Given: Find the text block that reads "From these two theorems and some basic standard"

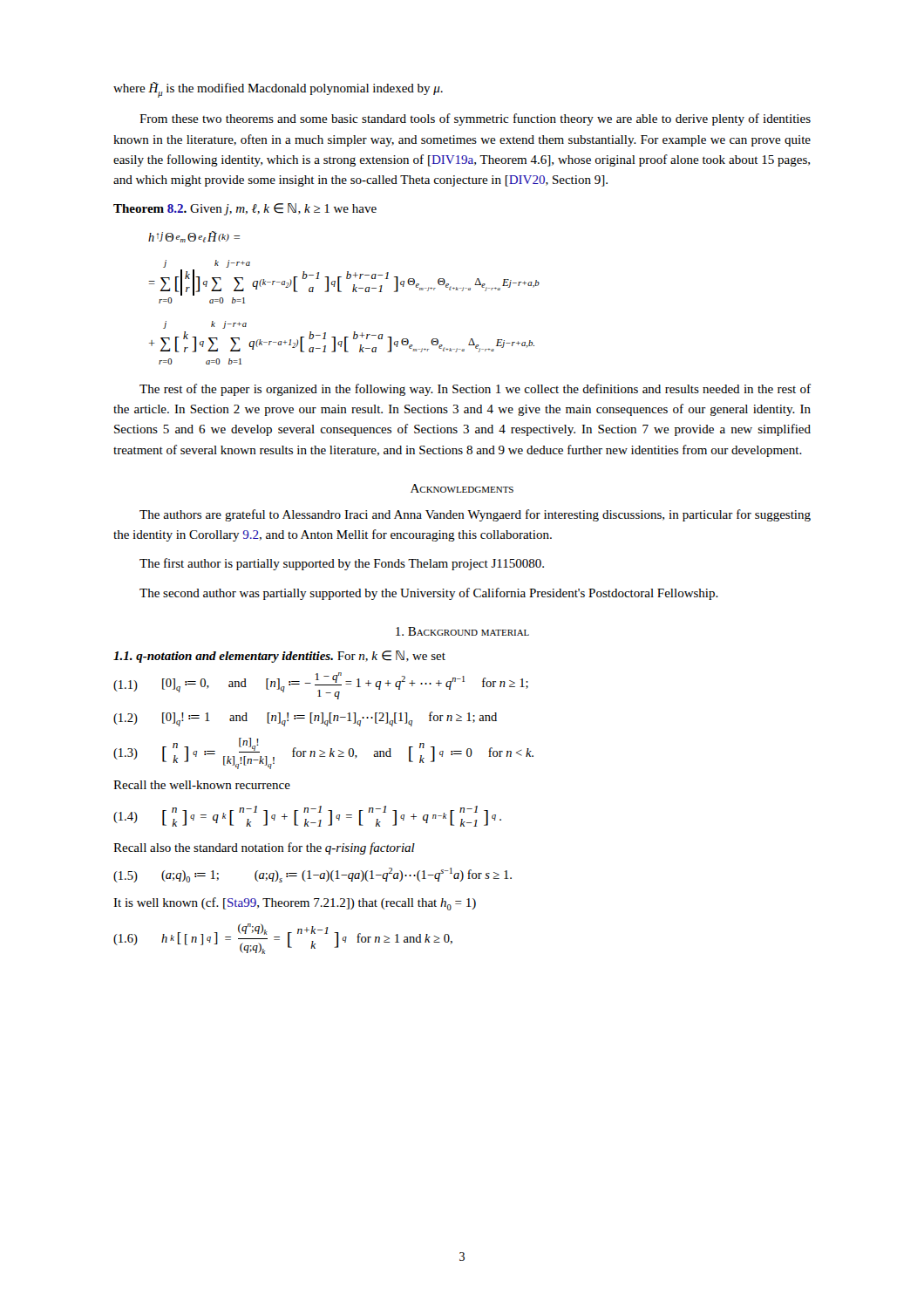Looking at the screenshot, I should (x=462, y=150).
